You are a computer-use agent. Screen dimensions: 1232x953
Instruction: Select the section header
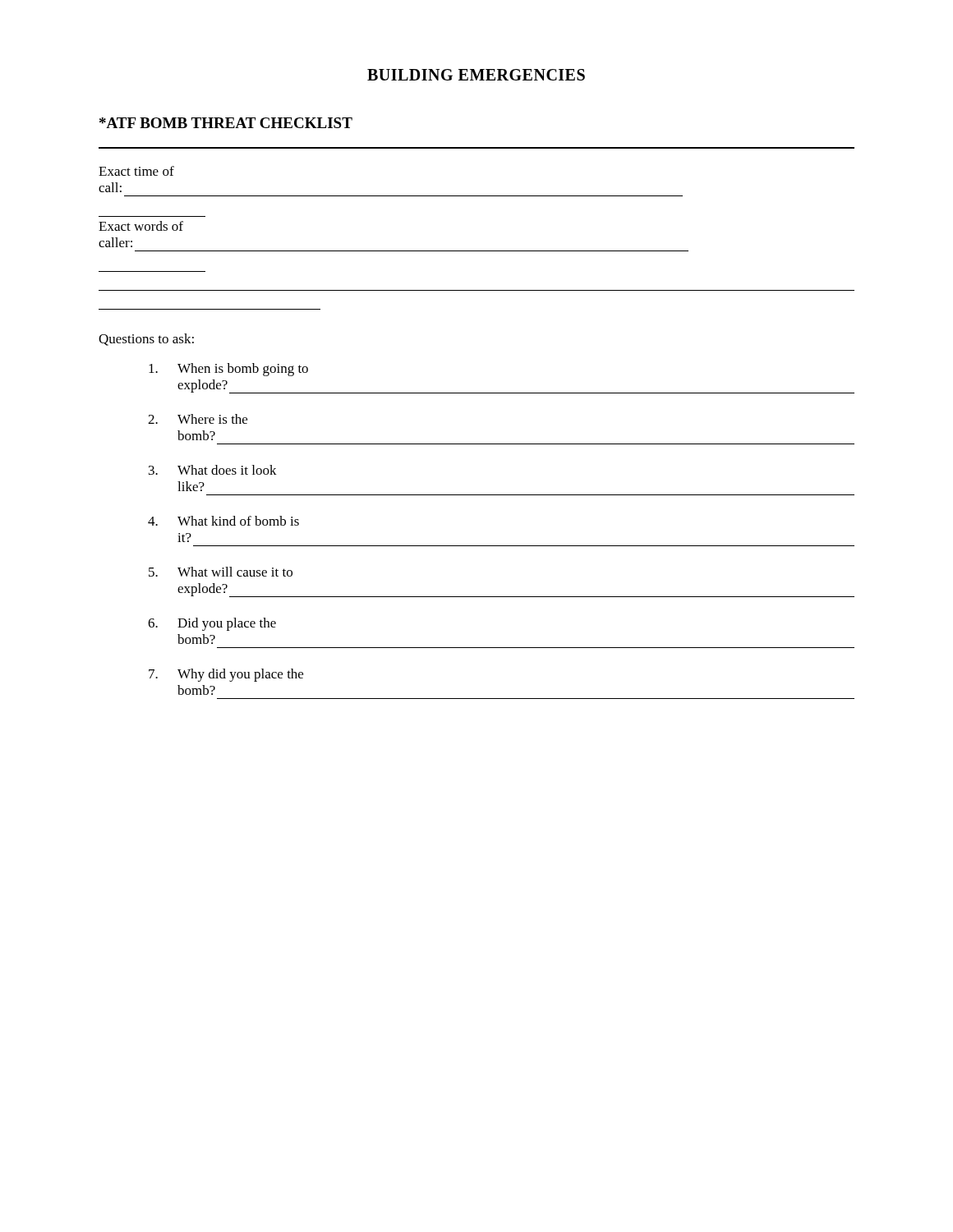pyautogui.click(x=225, y=123)
